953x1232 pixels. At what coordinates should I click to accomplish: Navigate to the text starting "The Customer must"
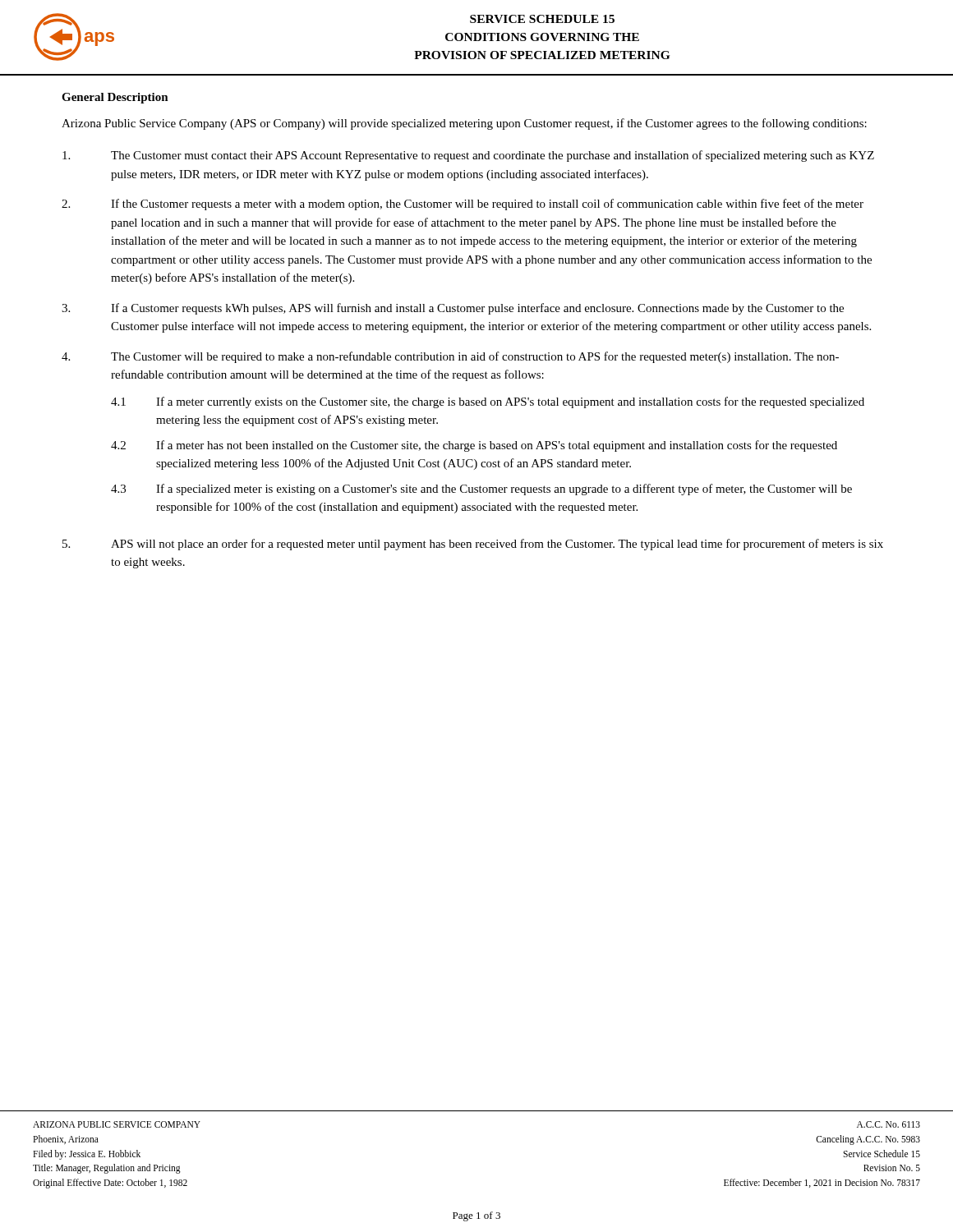[x=476, y=165]
